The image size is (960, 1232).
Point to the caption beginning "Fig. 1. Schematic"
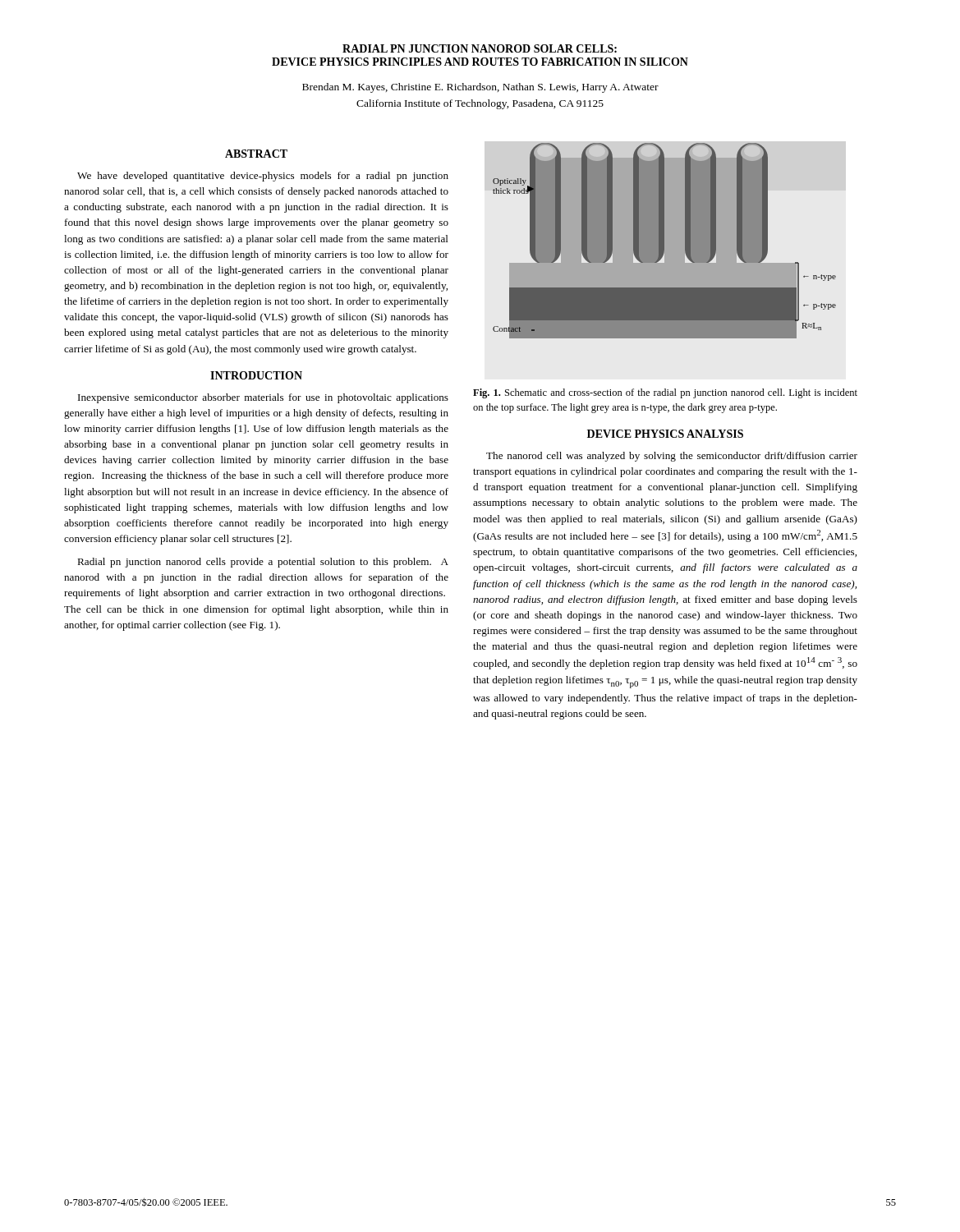coord(665,400)
